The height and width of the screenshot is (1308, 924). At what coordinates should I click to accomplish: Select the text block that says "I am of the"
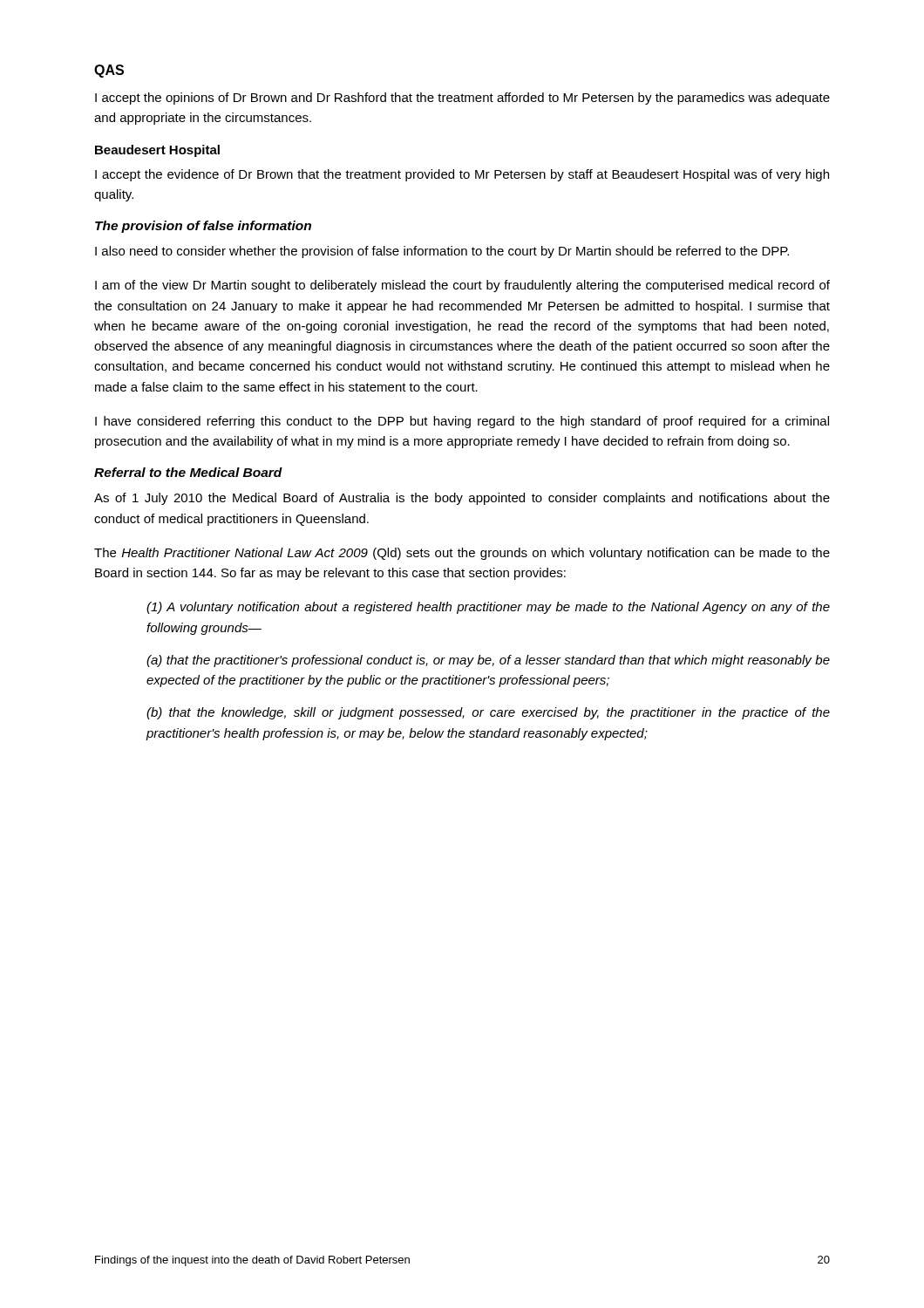[462, 336]
